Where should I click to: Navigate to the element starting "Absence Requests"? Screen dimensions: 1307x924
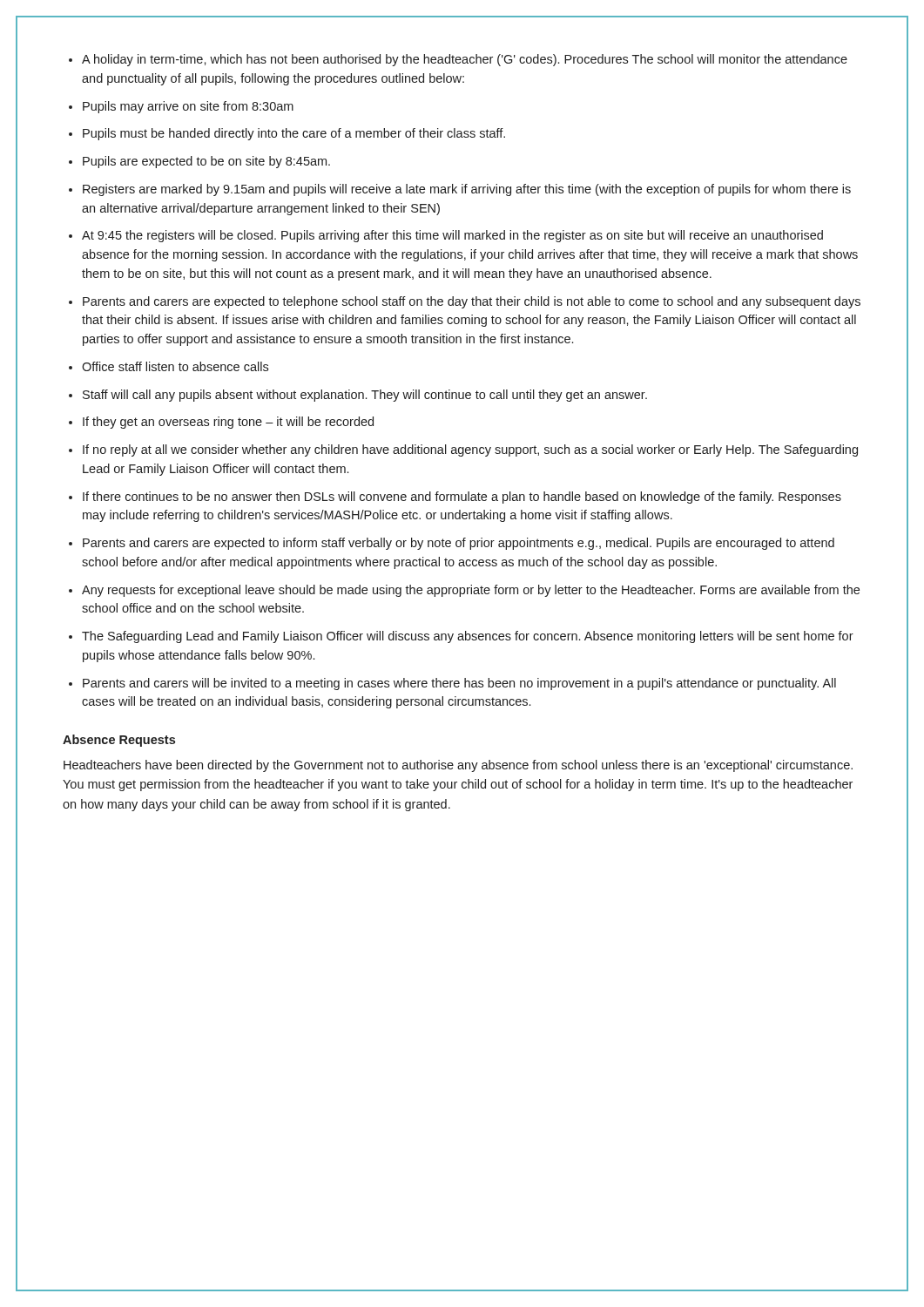(x=119, y=740)
